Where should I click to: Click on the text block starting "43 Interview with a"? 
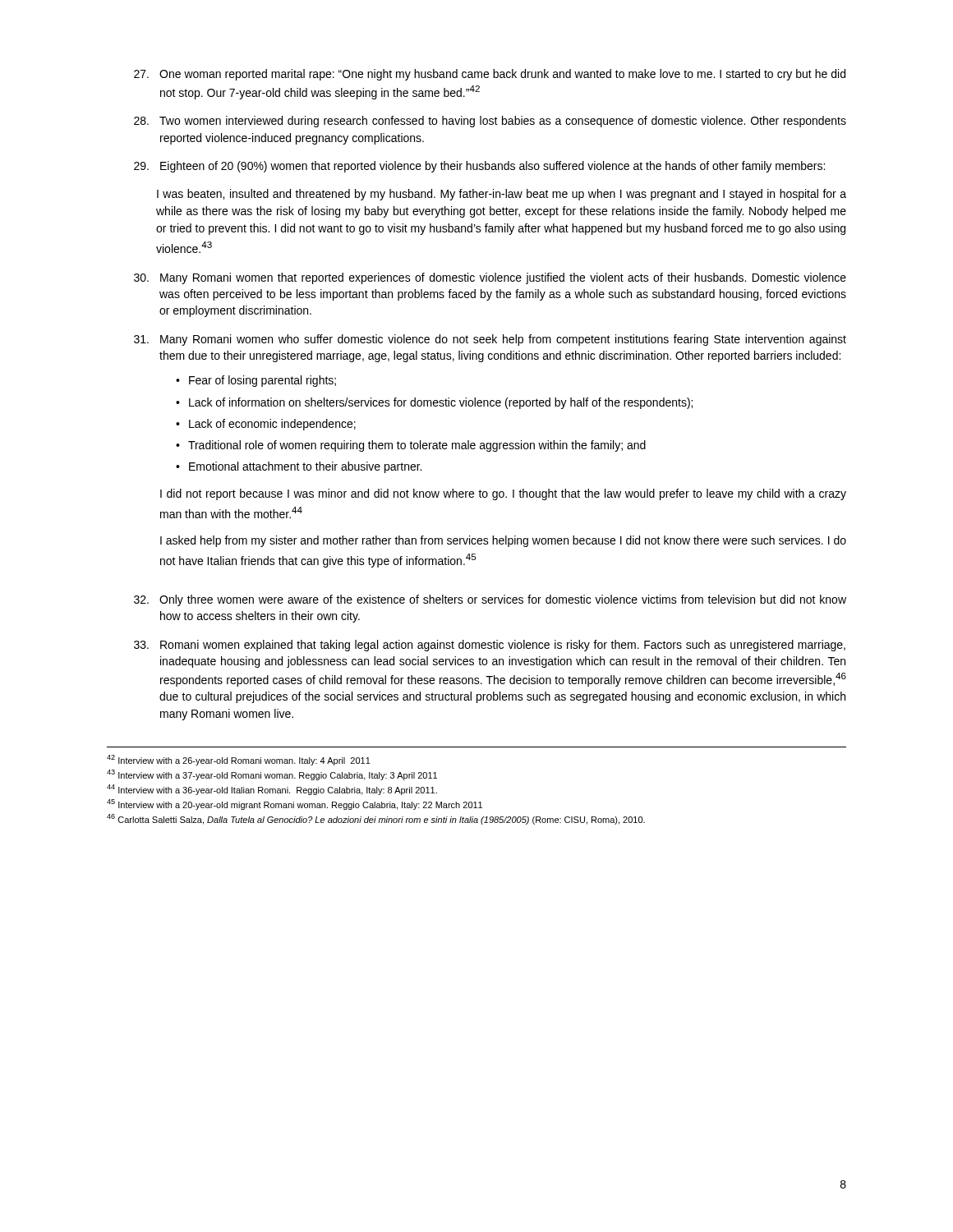(272, 774)
